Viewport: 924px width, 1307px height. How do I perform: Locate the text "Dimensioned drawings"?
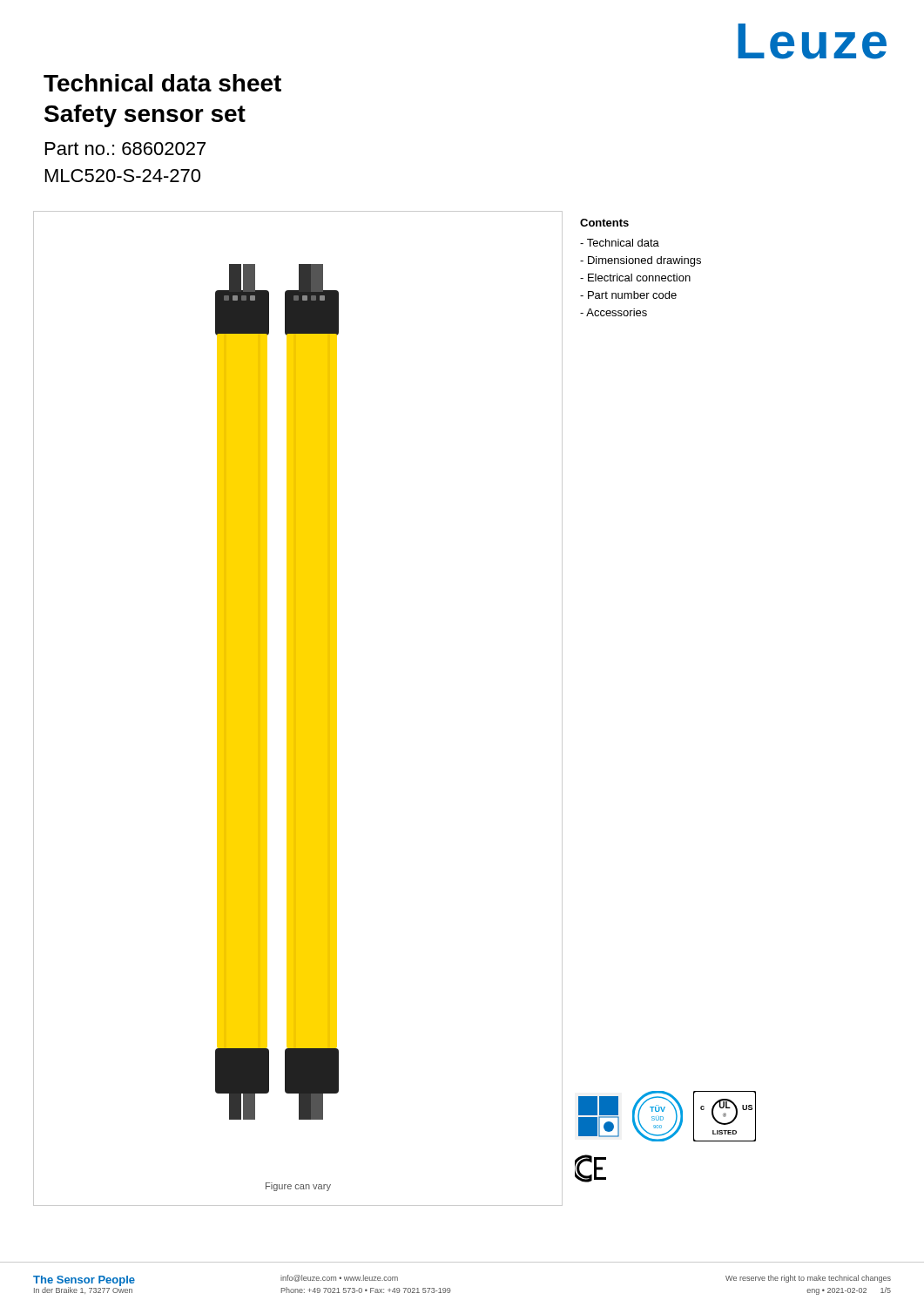click(x=641, y=260)
